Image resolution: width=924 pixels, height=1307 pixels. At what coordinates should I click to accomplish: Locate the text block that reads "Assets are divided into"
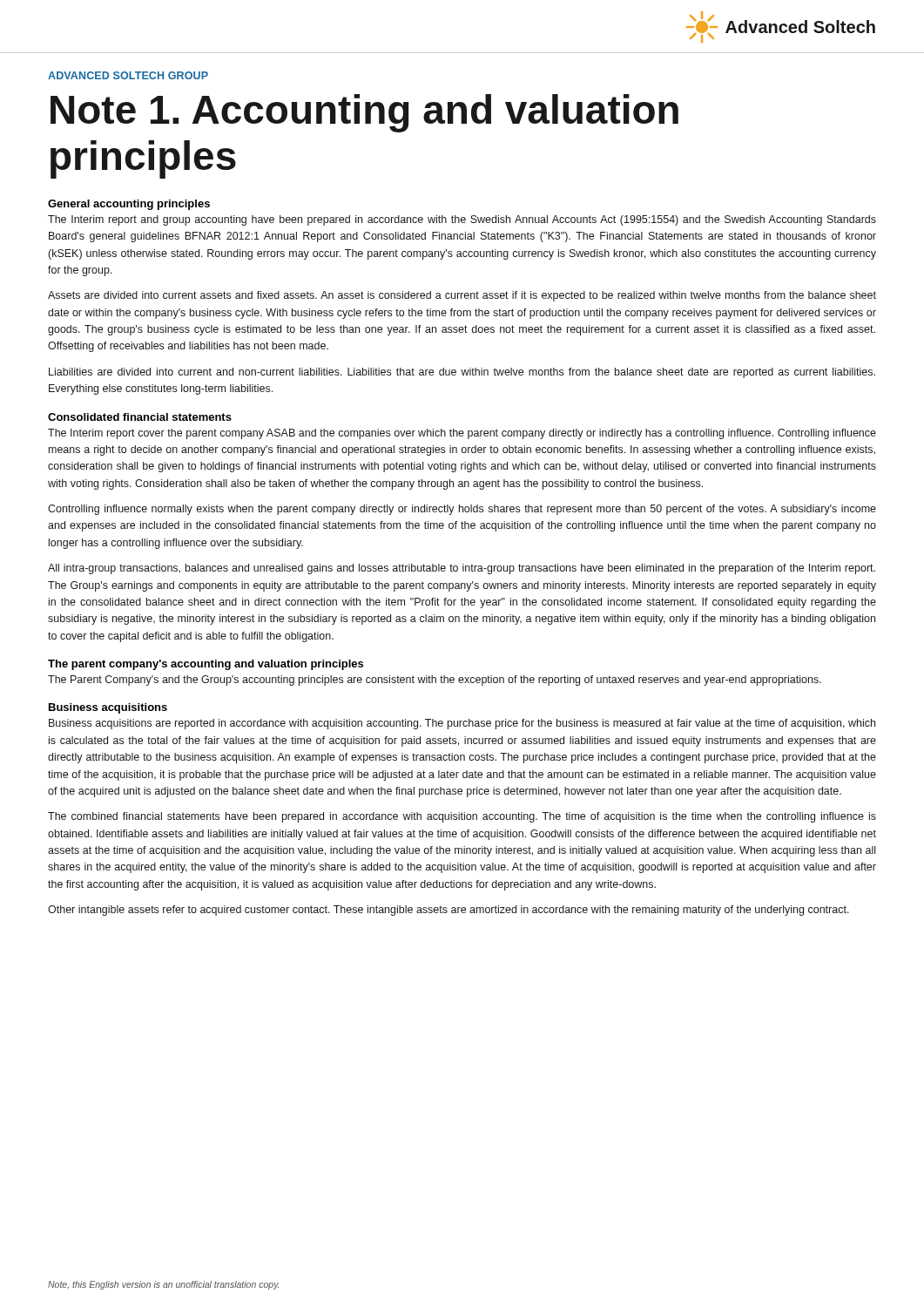click(462, 321)
